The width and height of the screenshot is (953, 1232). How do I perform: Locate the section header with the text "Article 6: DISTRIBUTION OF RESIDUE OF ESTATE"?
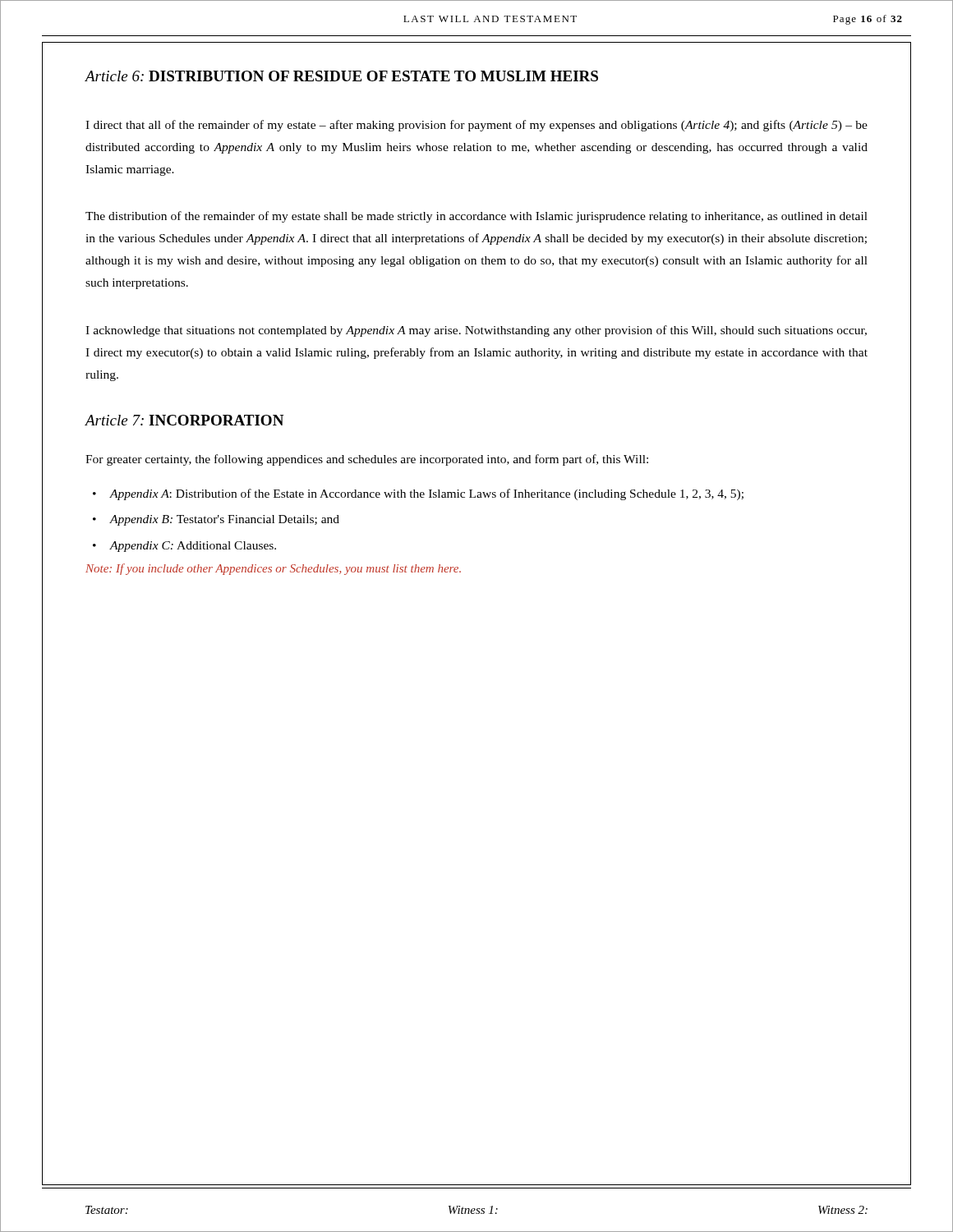[342, 76]
